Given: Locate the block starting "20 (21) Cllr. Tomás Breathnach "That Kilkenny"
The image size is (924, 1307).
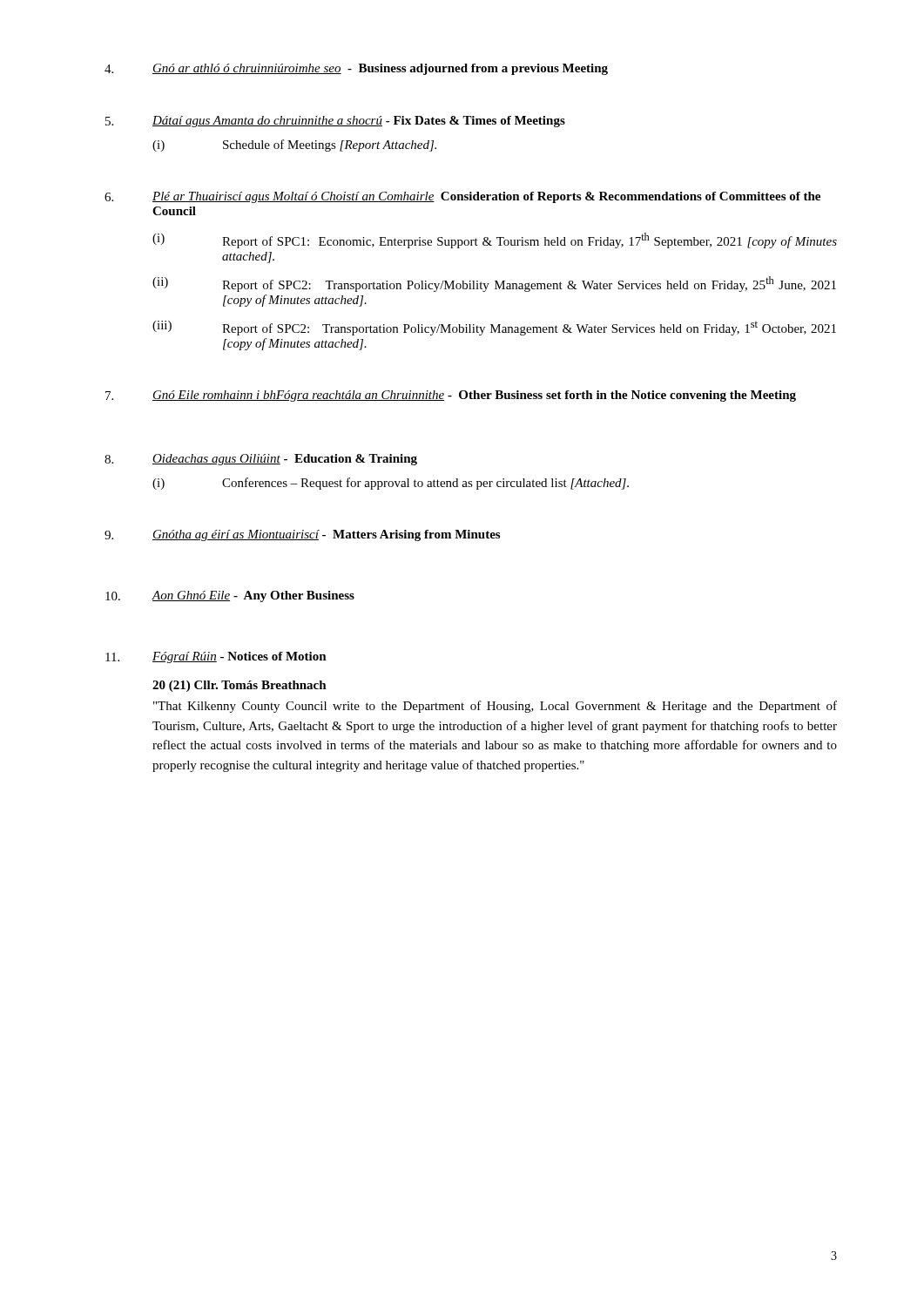Looking at the screenshot, I should click(495, 726).
